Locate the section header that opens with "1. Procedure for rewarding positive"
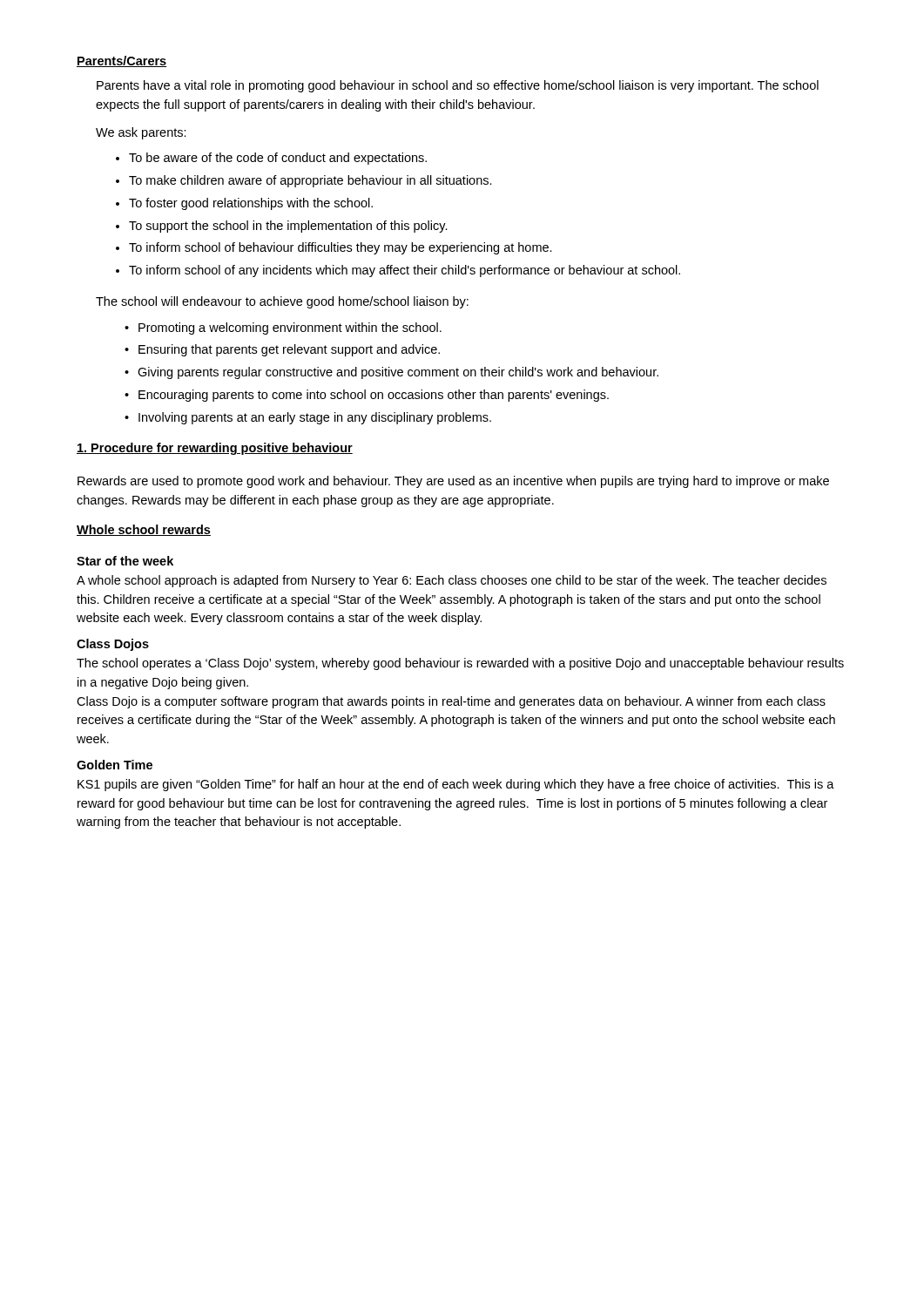924x1307 pixels. (x=215, y=448)
